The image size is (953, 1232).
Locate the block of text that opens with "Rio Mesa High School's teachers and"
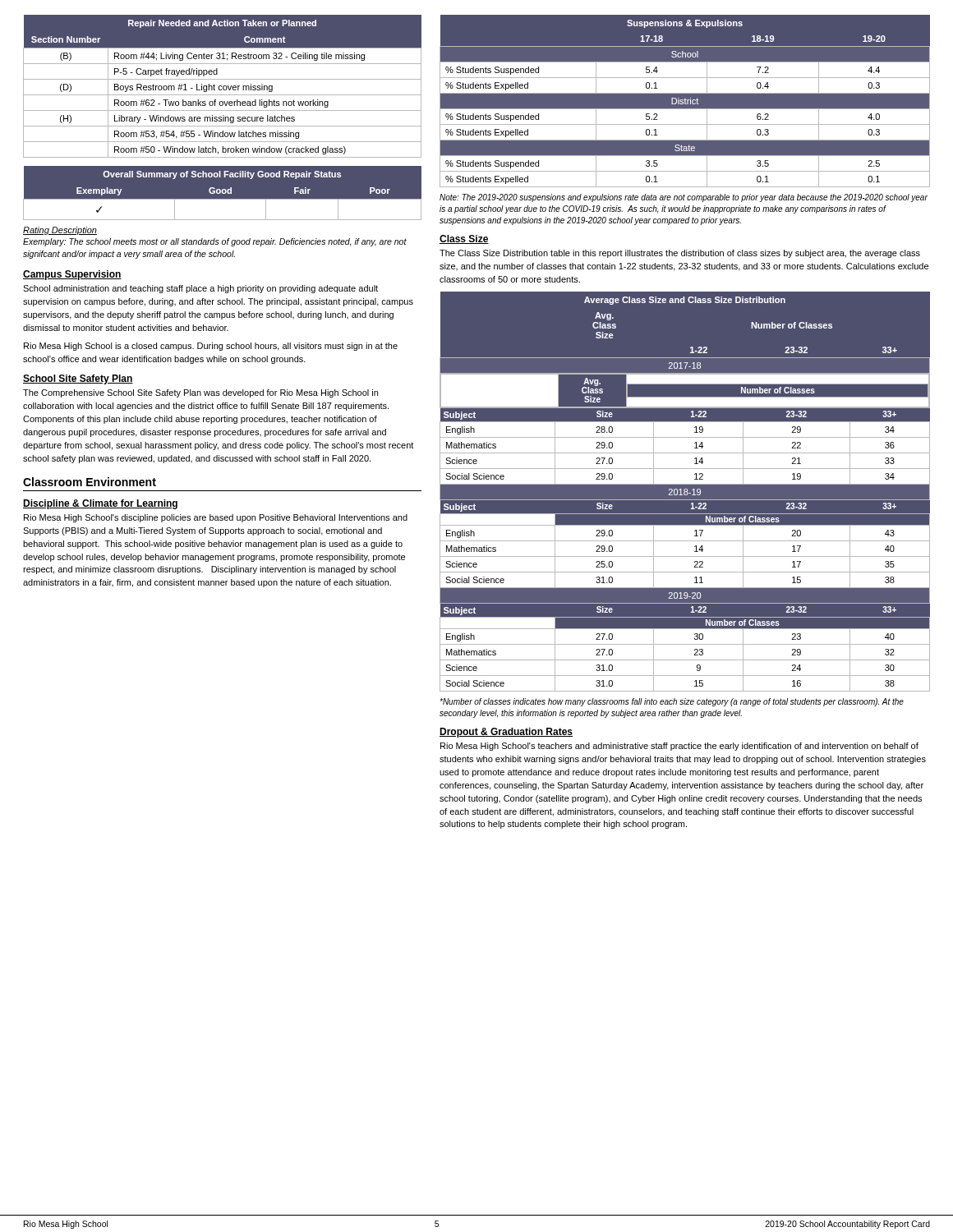coord(685,786)
